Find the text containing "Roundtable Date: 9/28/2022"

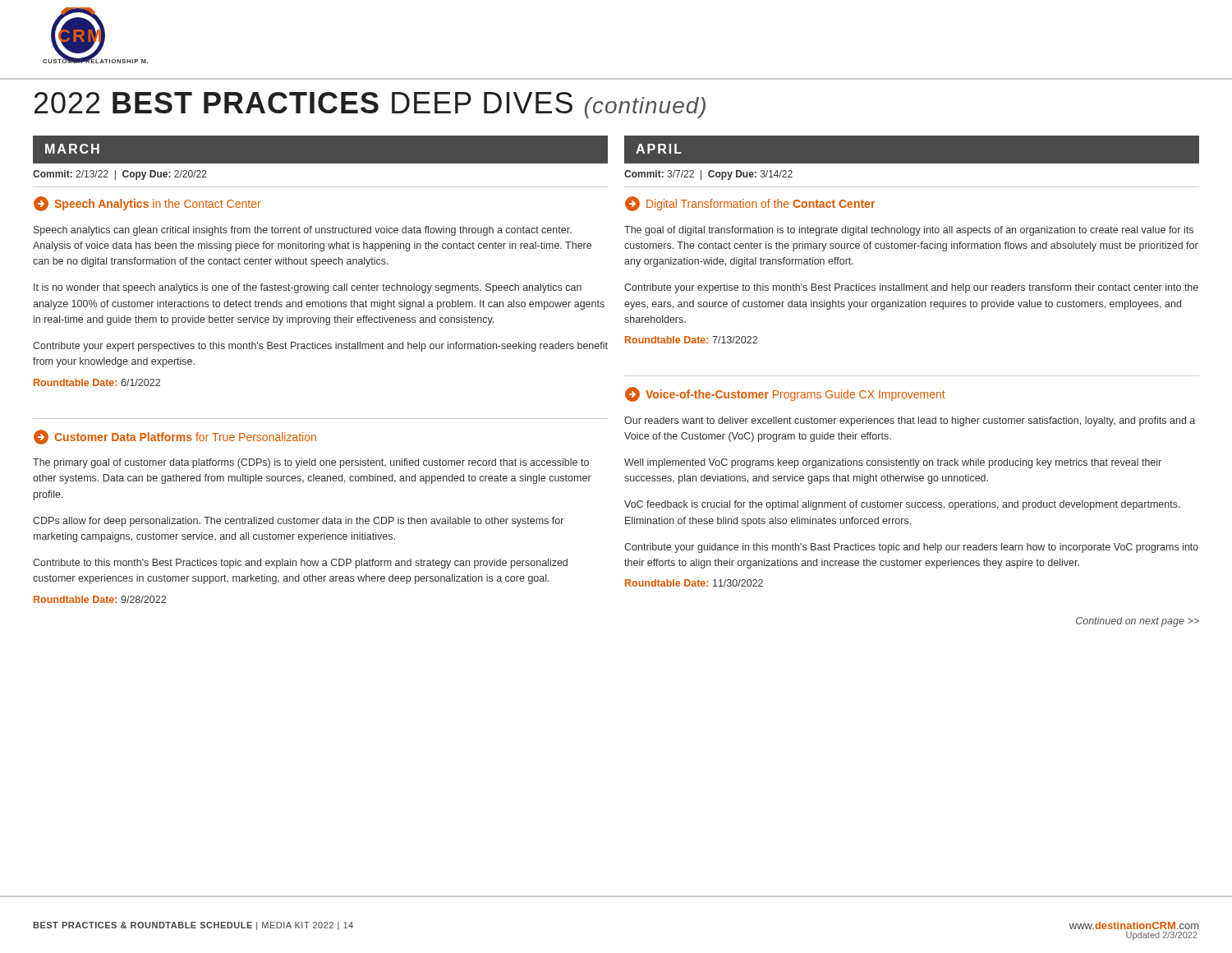100,599
